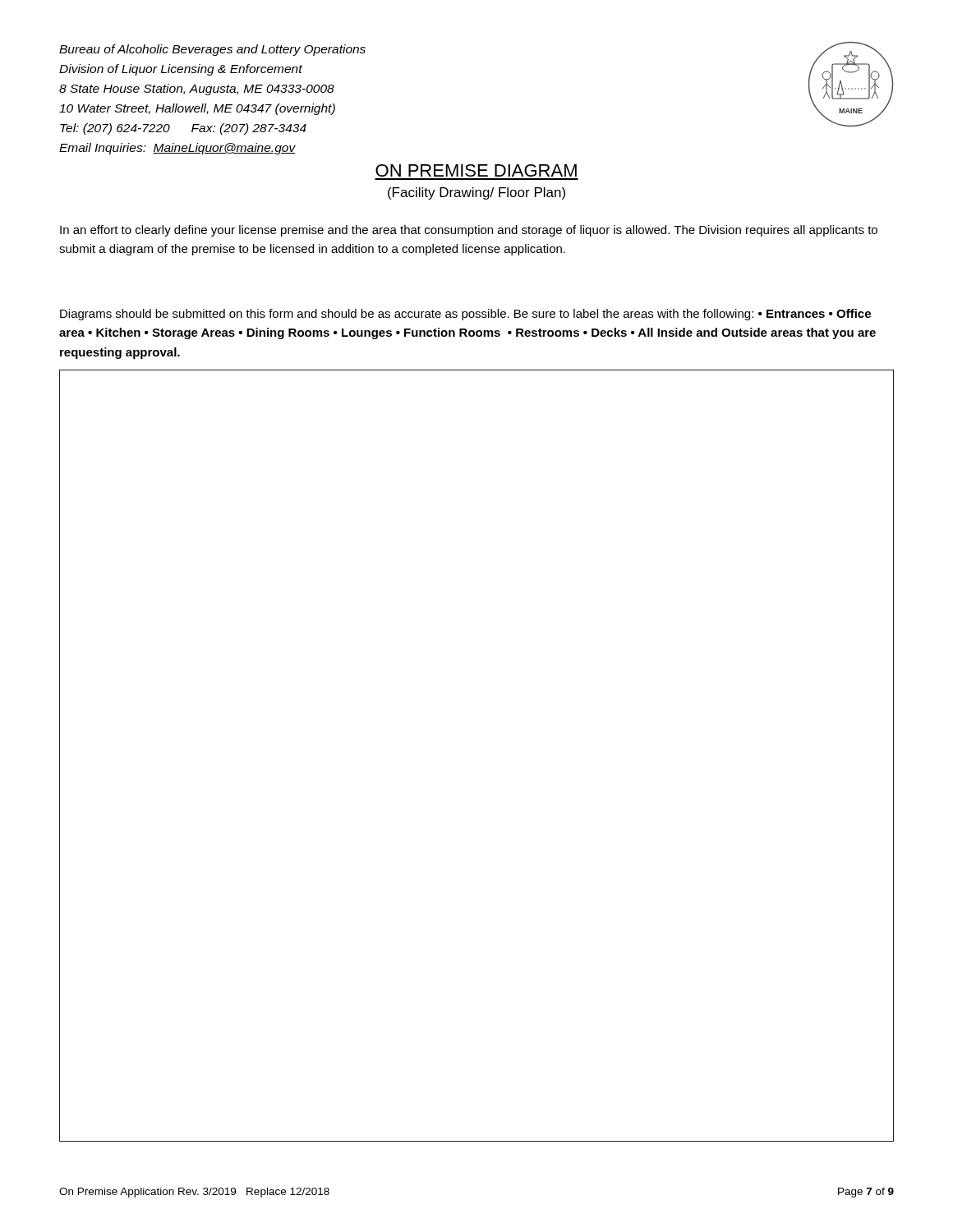Point to the block starting "Diagrams should be submitted"
953x1232 pixels.
coord(468,332)
